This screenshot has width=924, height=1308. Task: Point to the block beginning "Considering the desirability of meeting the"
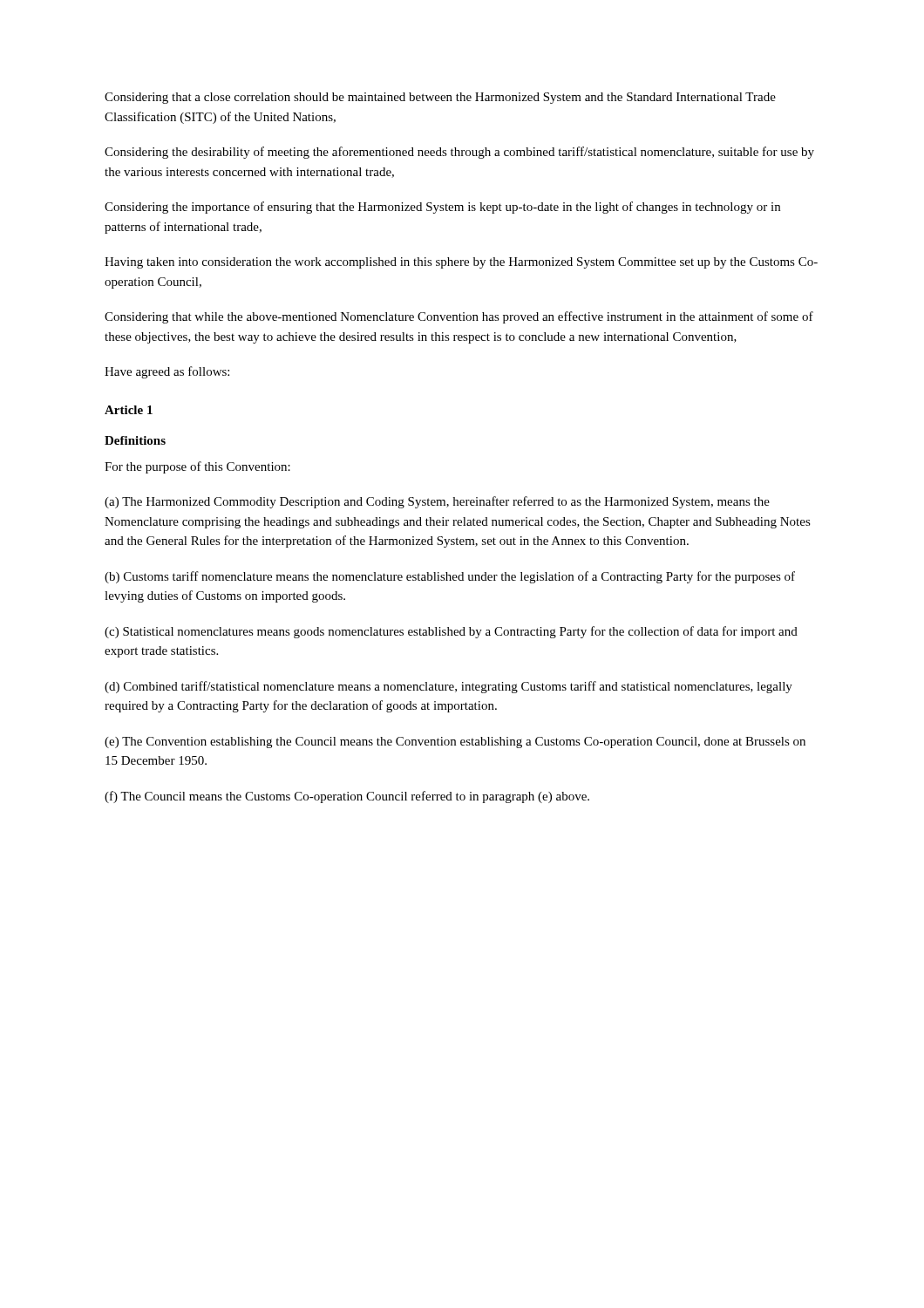(x=459, y=162)
